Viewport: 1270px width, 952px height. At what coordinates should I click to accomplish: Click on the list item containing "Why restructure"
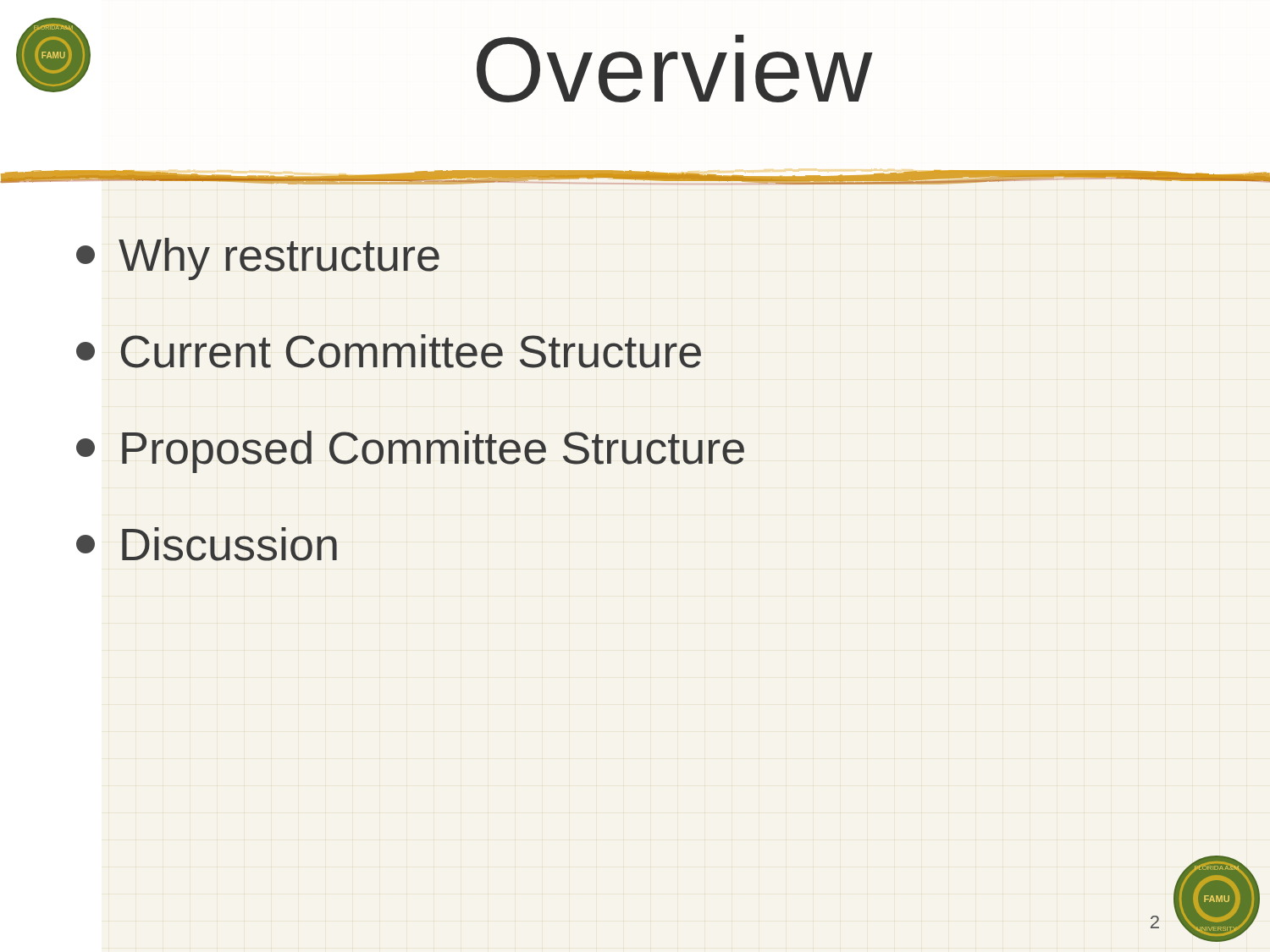pyautogui.click(x=259, y=255)
